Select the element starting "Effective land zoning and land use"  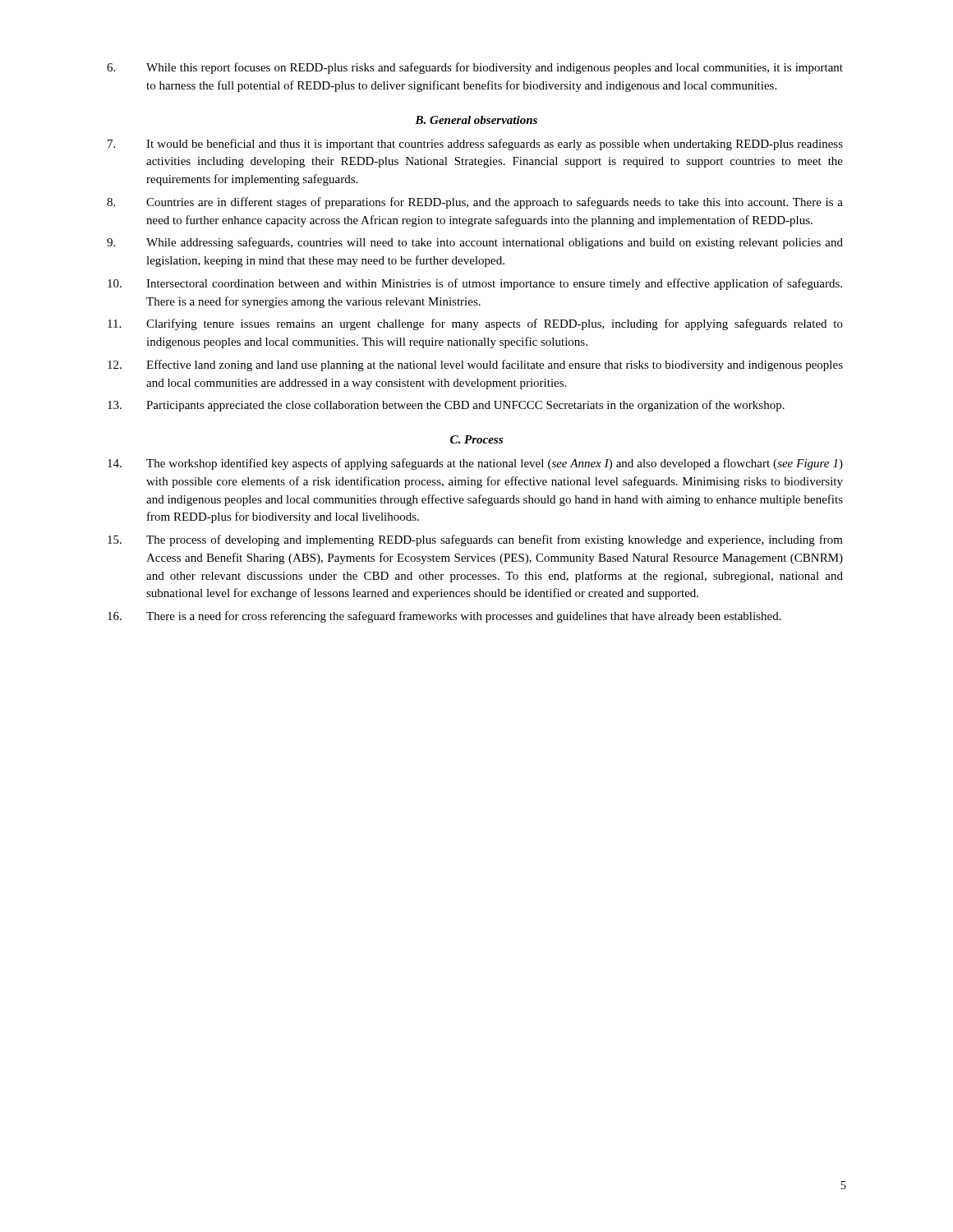click(x=475, y=374)
